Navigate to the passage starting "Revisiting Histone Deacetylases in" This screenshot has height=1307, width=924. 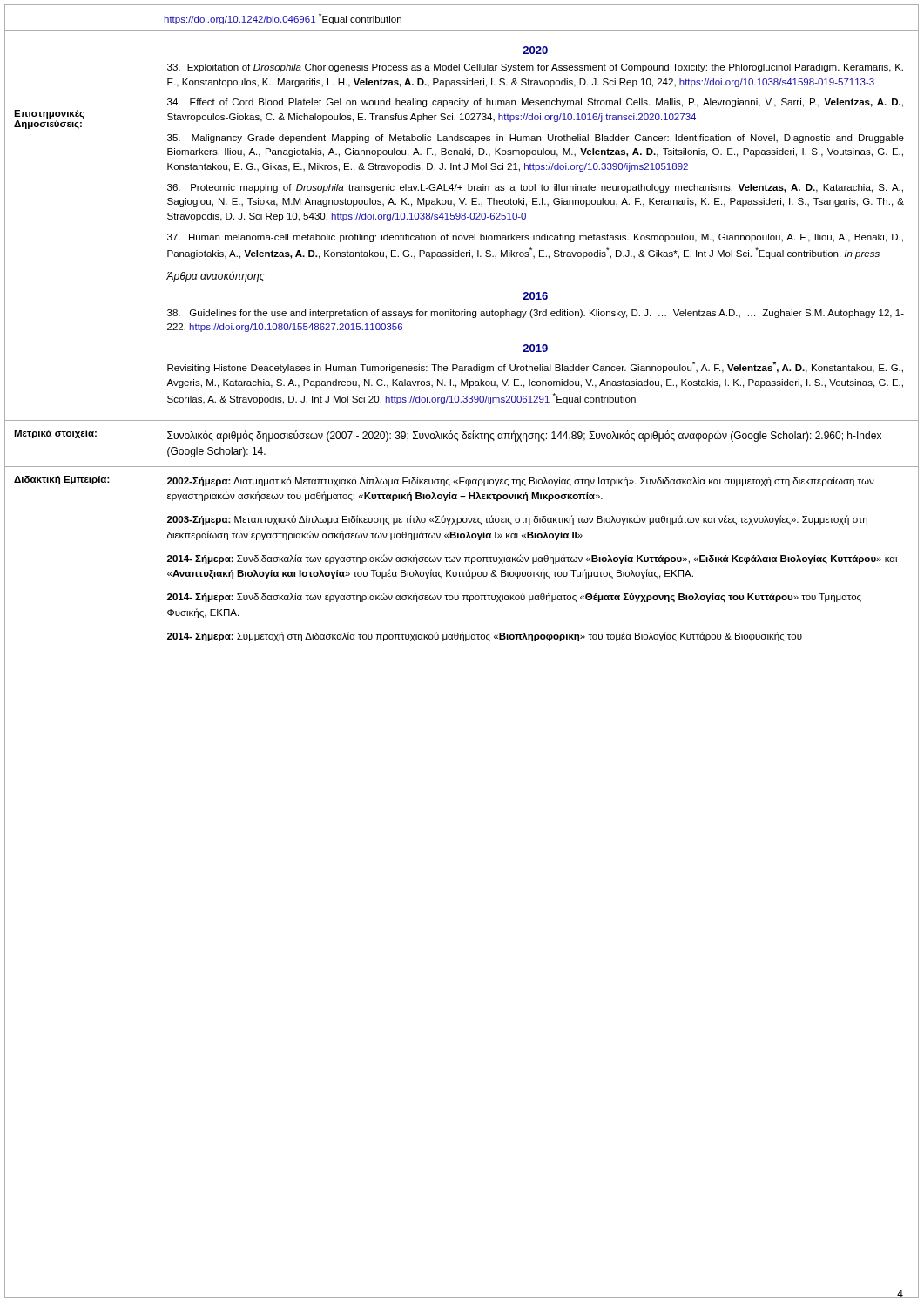(x=535, y=382)
